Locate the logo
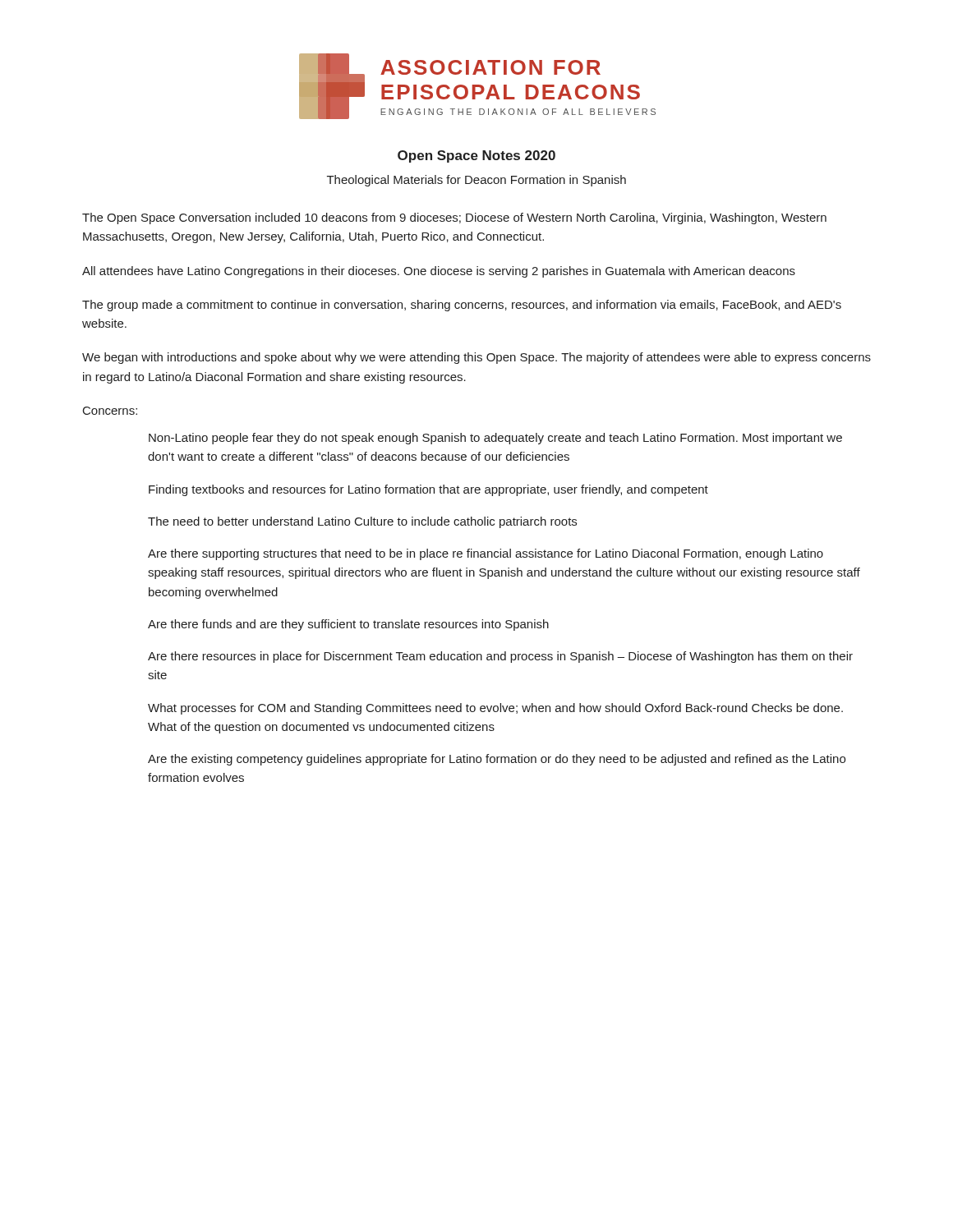This screenshot has height=1232, width=953. coord(476,86)
